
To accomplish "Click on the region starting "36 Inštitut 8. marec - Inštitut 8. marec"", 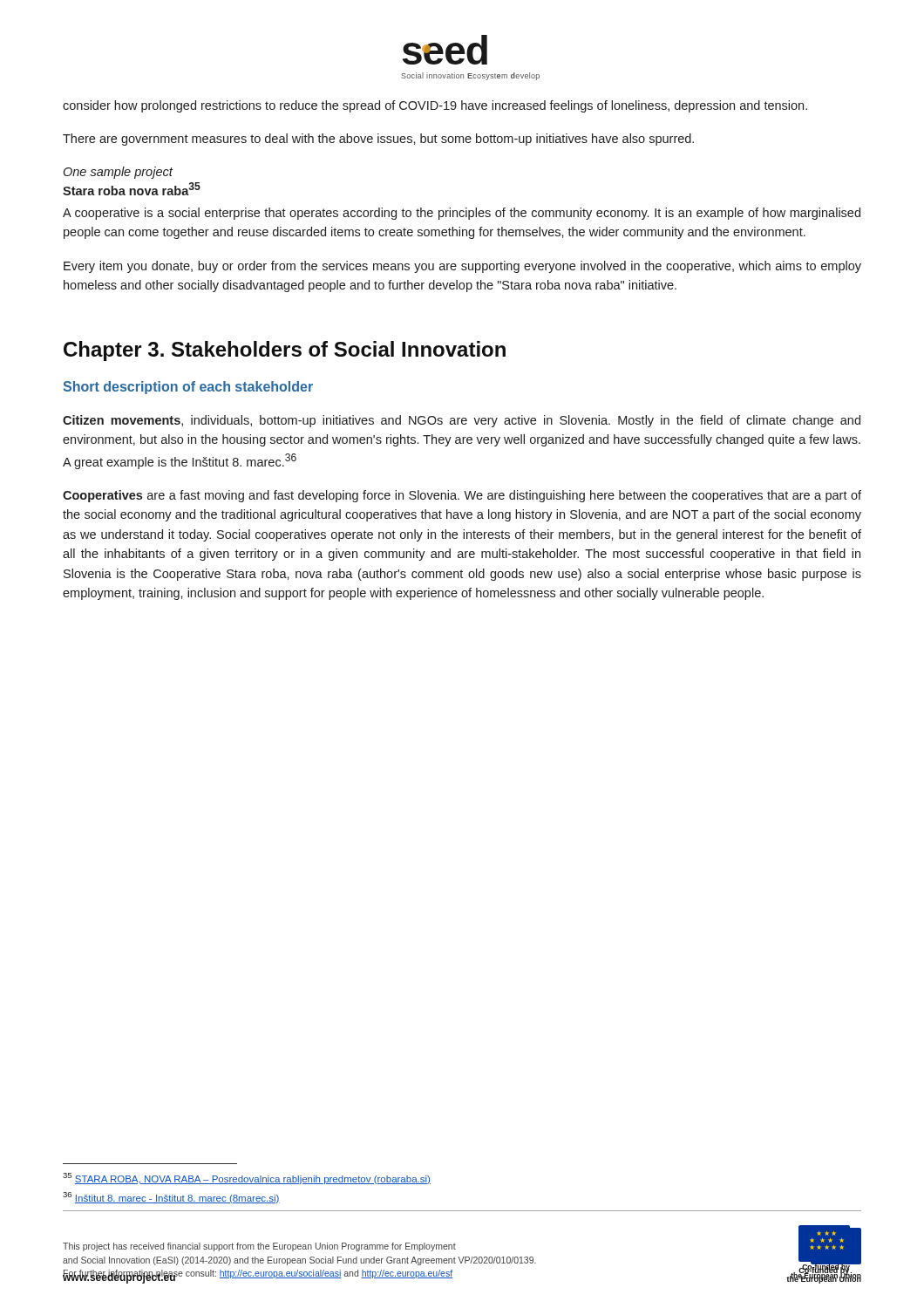I will tap(171, 1196).
